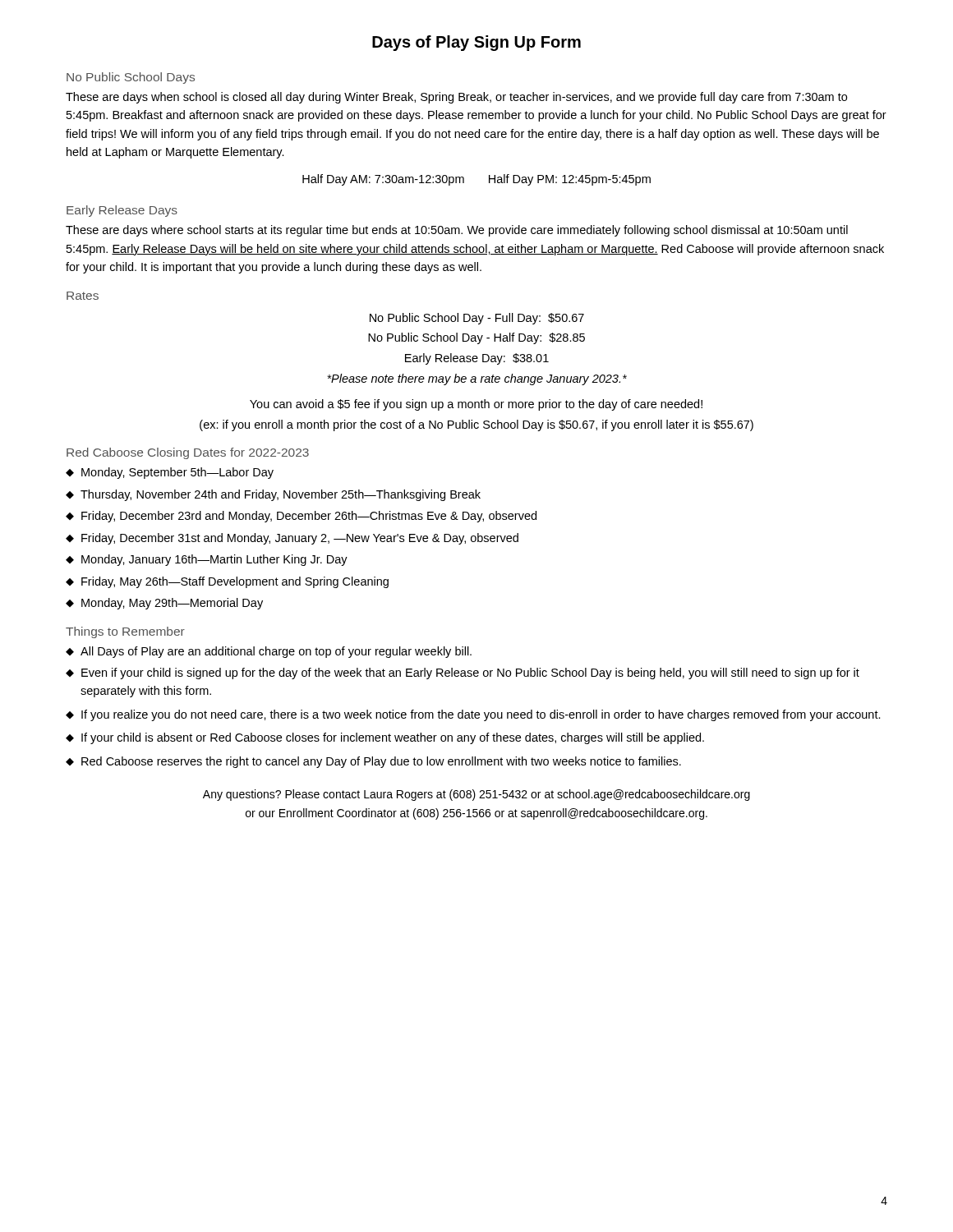The image size is (953, 1232).
Task: Where is the passage that starts "These are days where school"?
Action: [475, 249]
